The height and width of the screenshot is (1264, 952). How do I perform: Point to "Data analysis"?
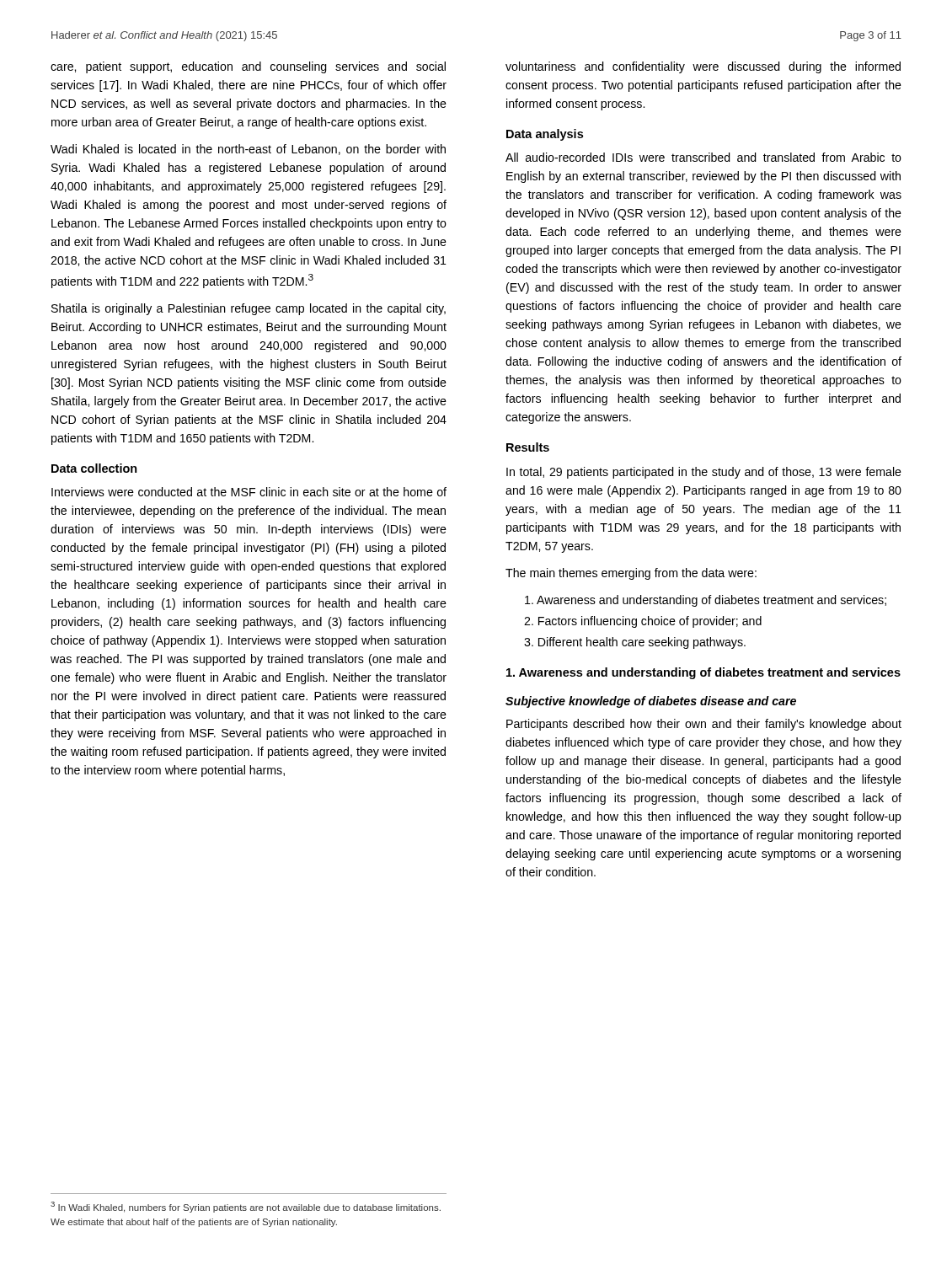click(545, 134)
